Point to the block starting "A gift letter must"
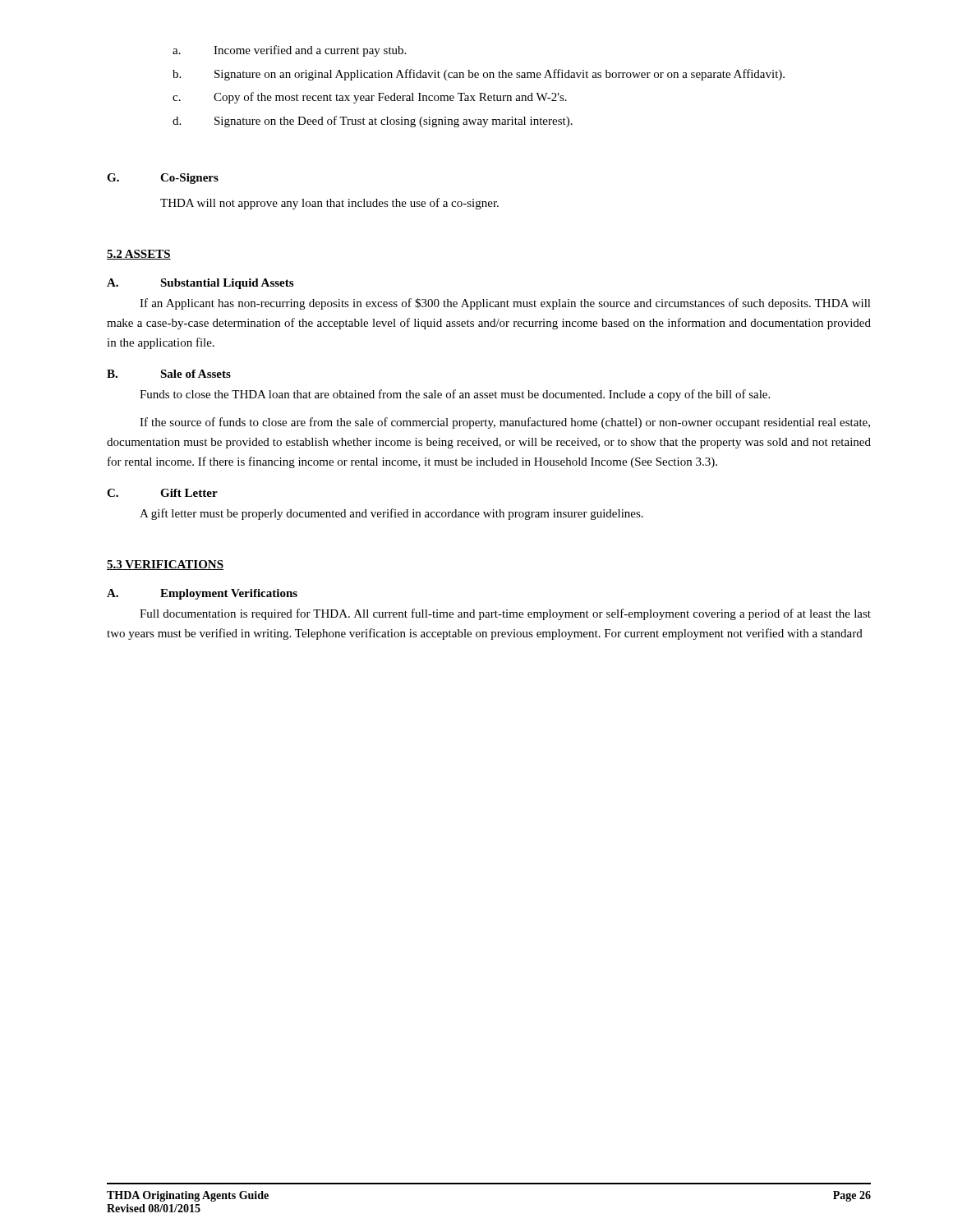The image size is (953, 1232). coord(392,513)
